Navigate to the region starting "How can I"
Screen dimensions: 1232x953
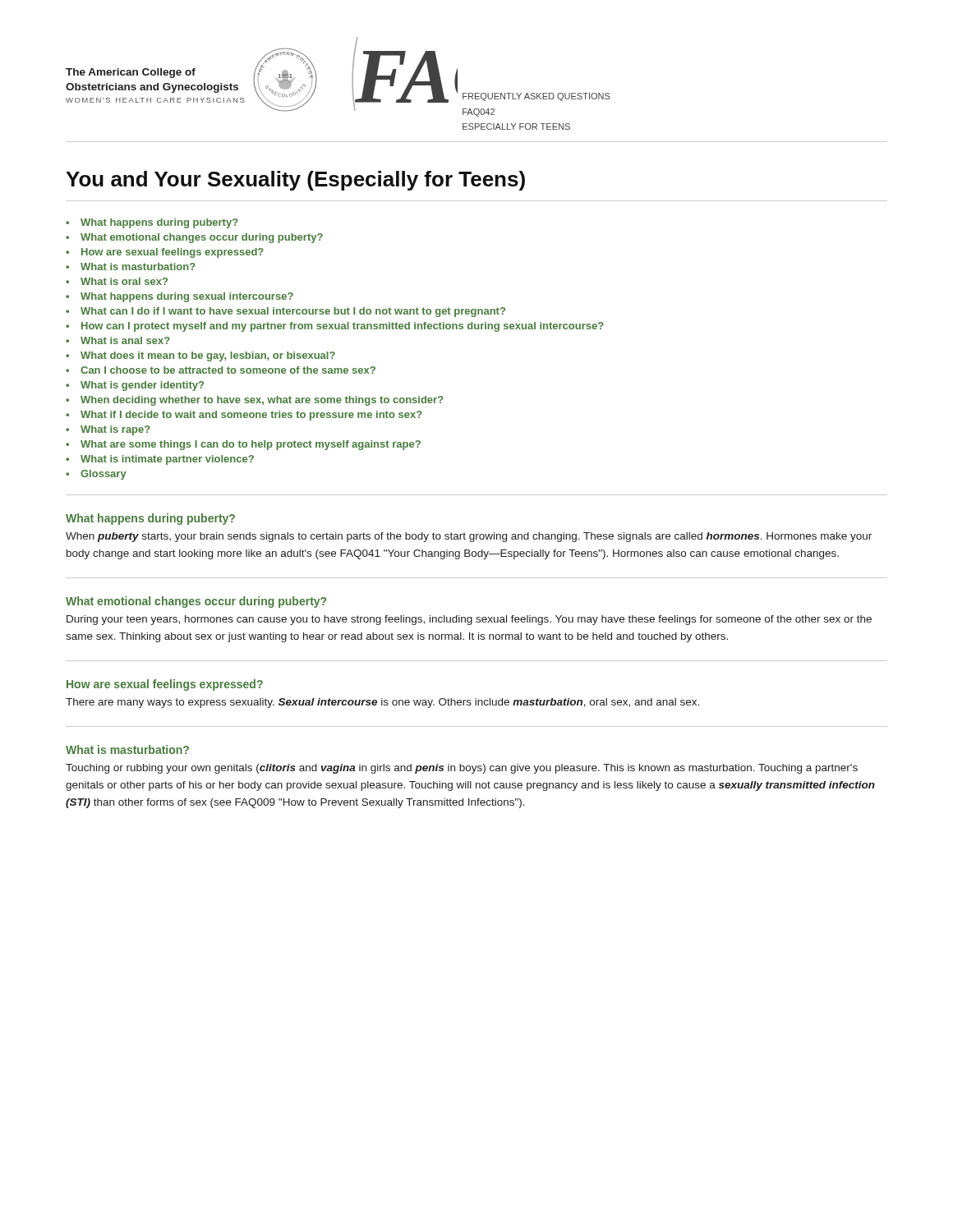[x=342, y=326]
